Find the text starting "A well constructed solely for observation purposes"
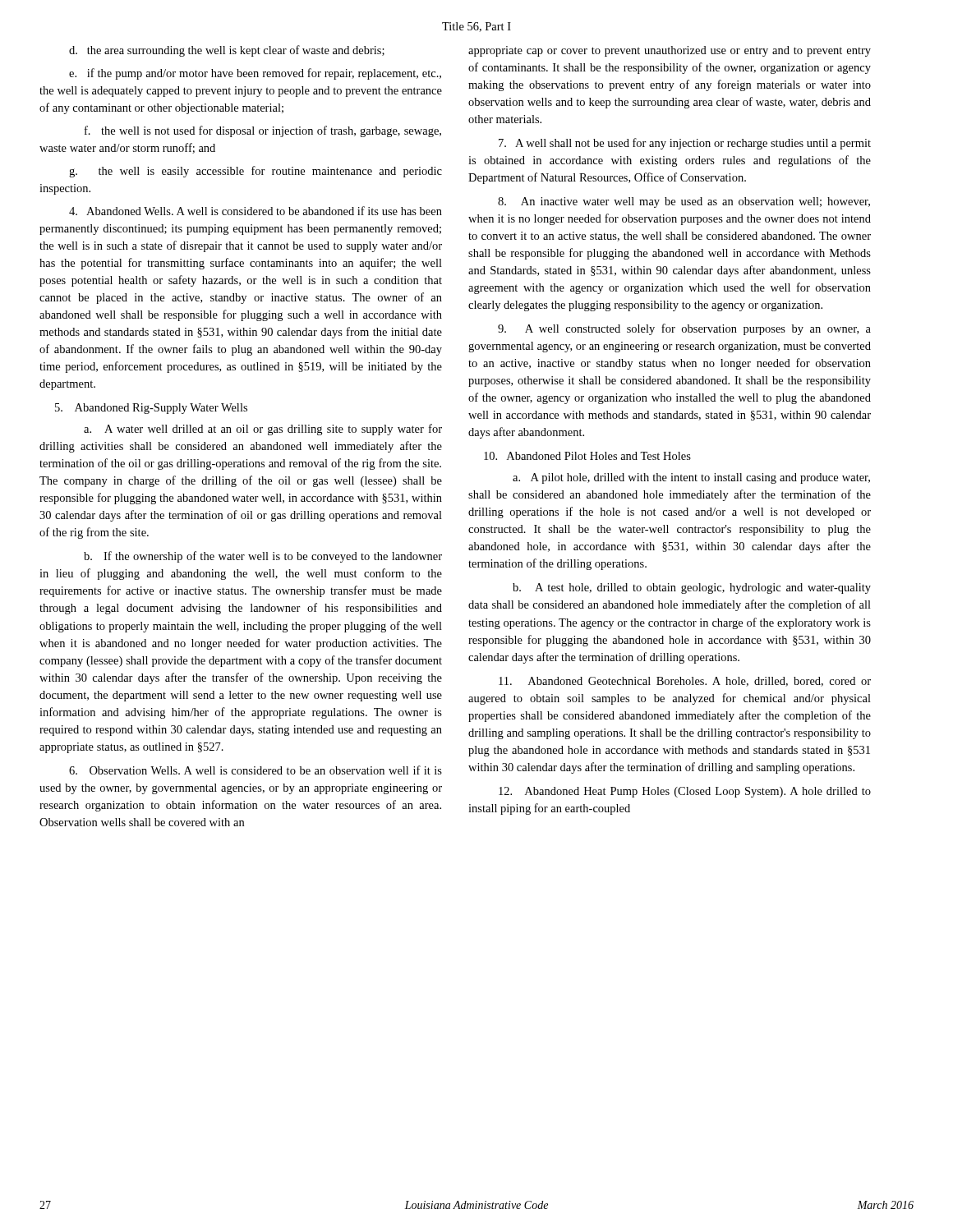 (x=670, y=381)
